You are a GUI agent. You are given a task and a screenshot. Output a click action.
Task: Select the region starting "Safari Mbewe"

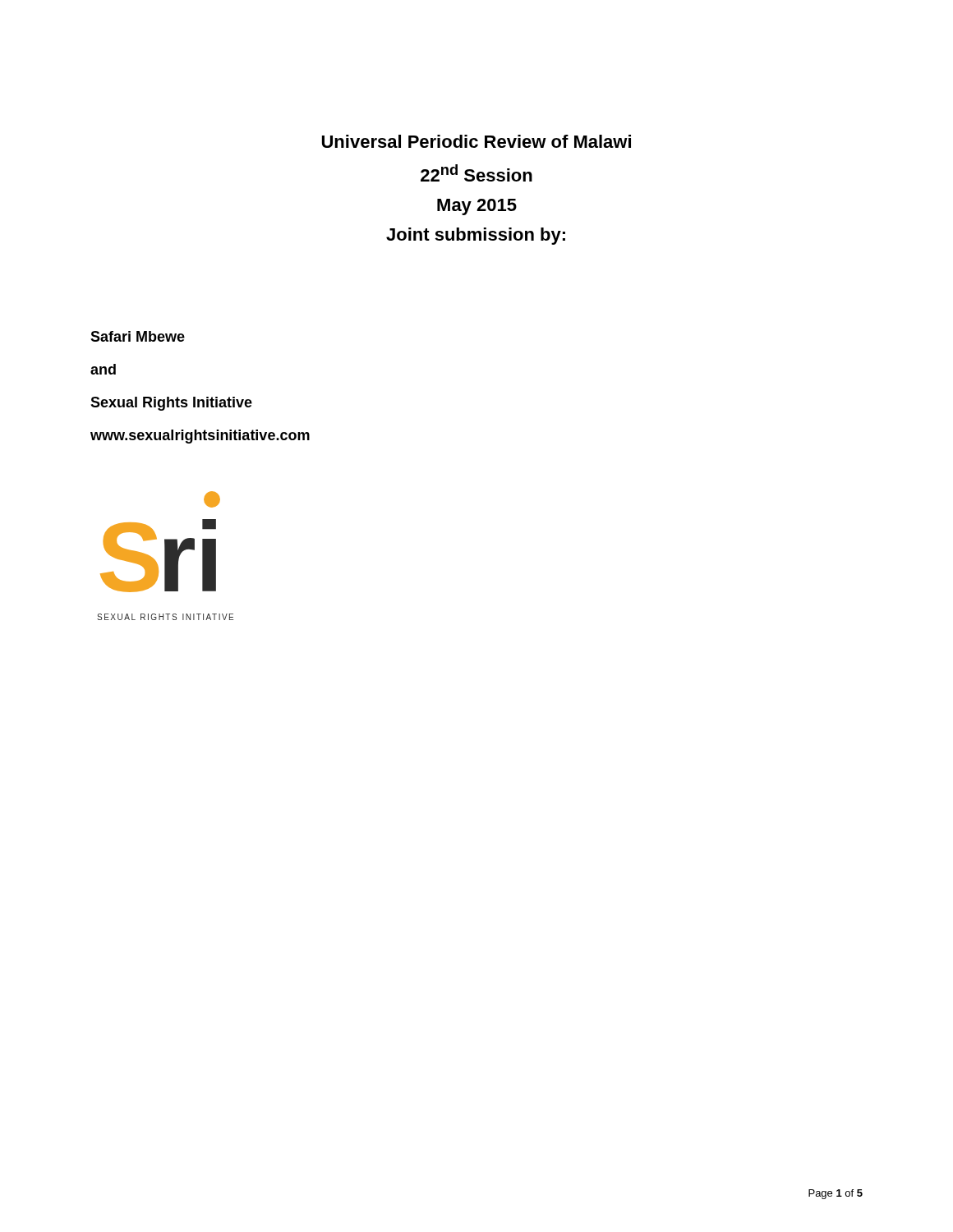point(138,337)
